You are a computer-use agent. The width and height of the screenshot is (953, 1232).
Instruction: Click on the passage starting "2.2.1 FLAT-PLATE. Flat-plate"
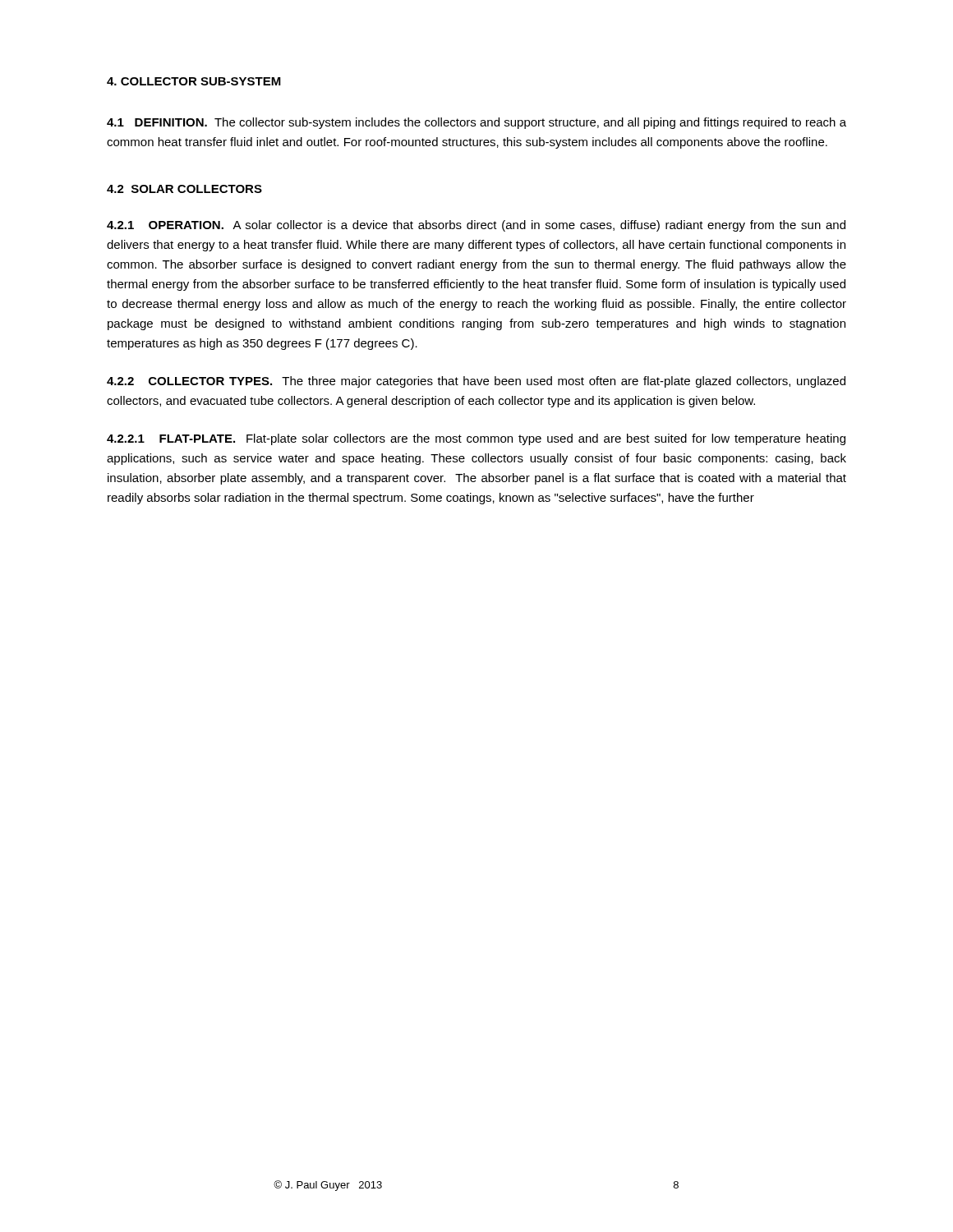click(476, 468)
